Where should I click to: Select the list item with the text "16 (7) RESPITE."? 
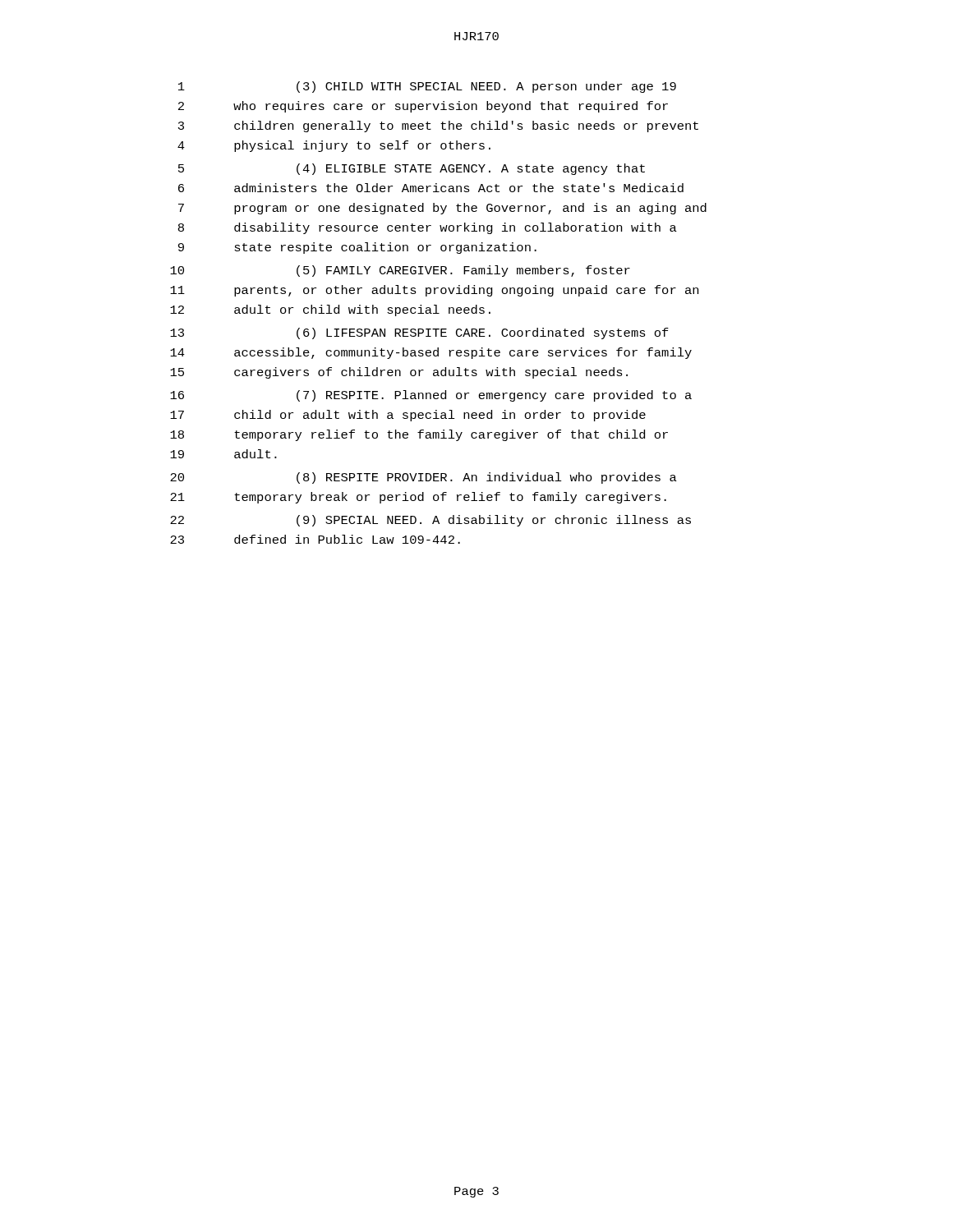coord(476,426)
